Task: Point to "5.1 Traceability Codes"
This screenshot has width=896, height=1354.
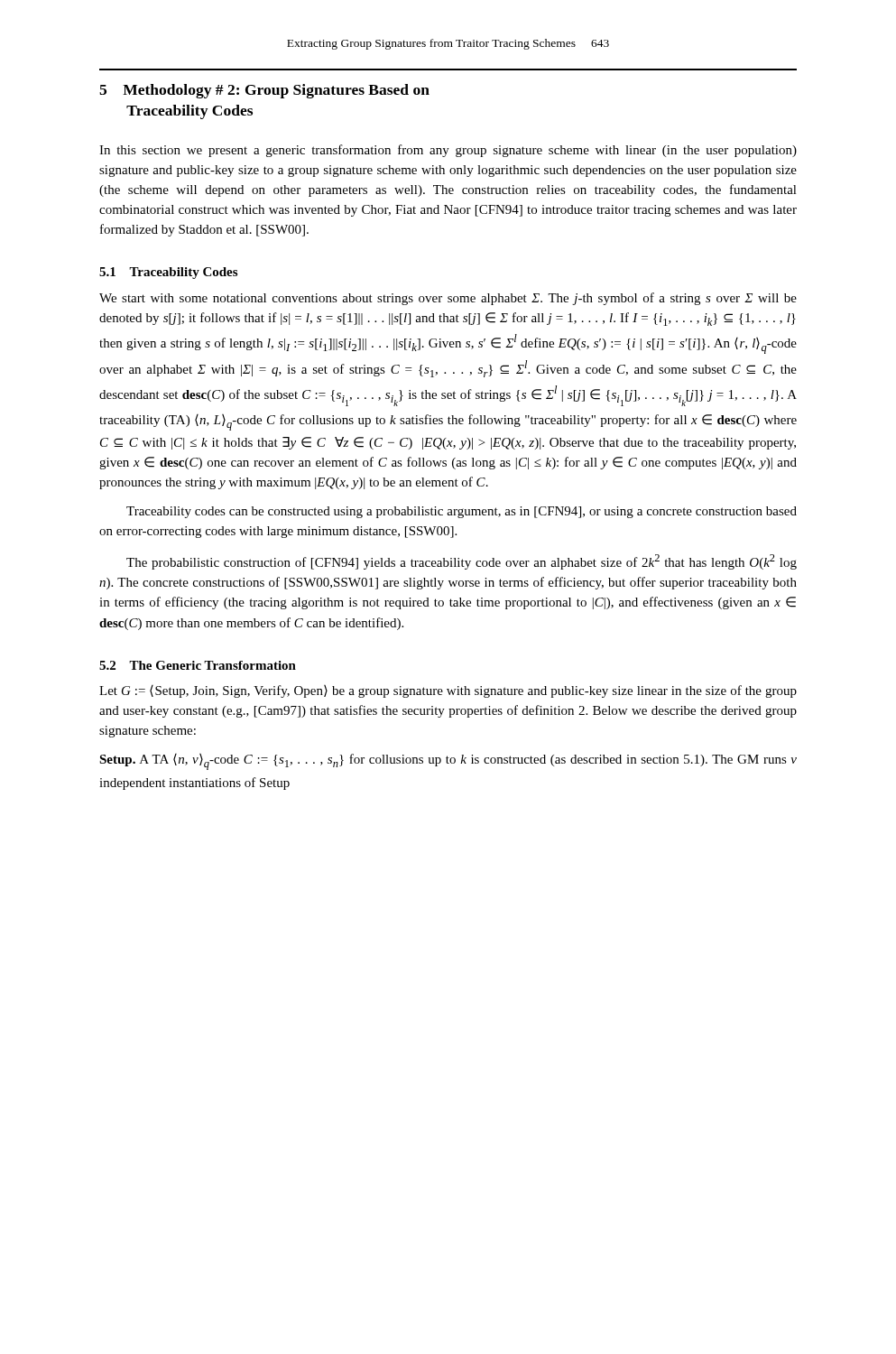Action: click(168, 273)
